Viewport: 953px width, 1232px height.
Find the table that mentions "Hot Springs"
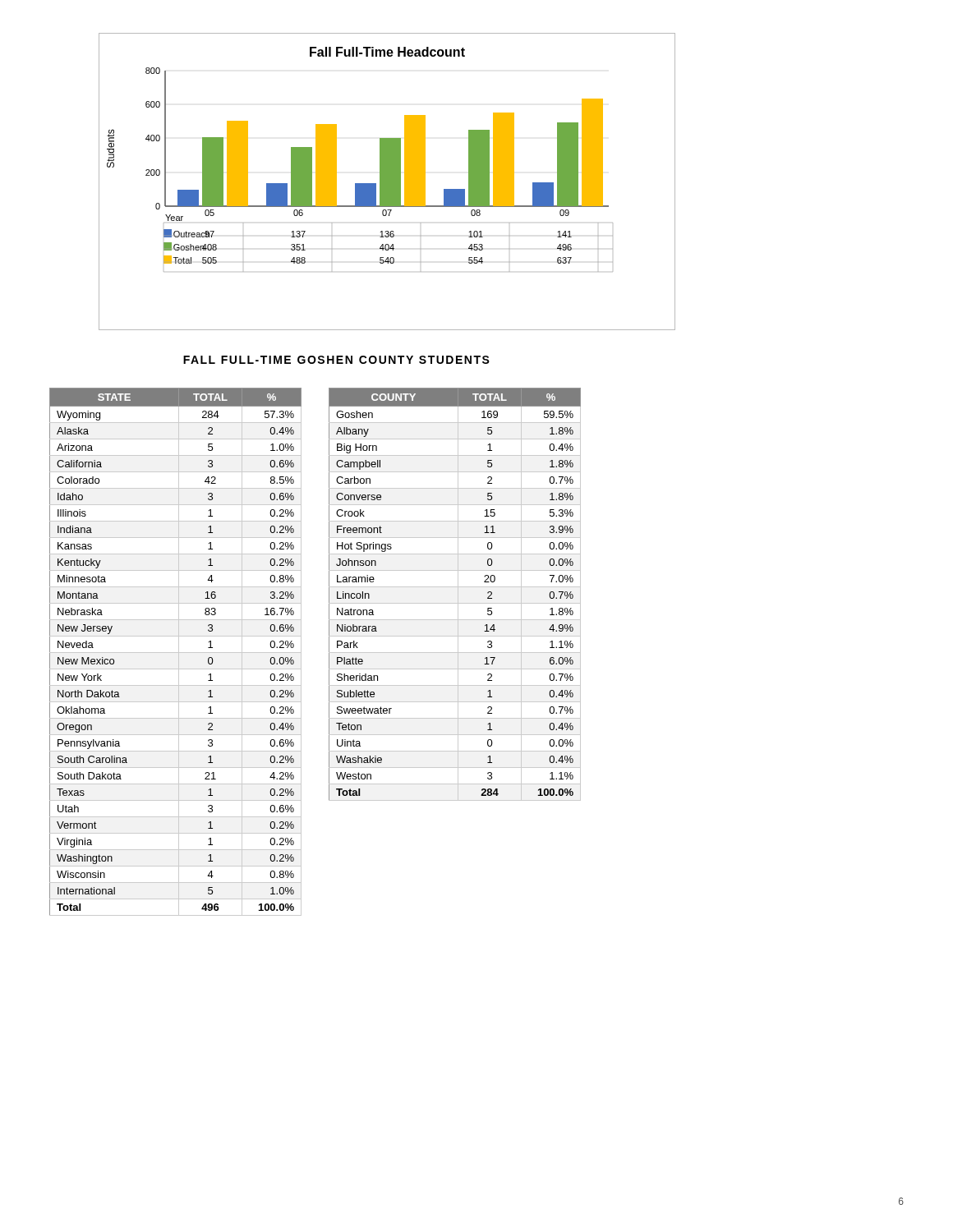coord(455,594)
